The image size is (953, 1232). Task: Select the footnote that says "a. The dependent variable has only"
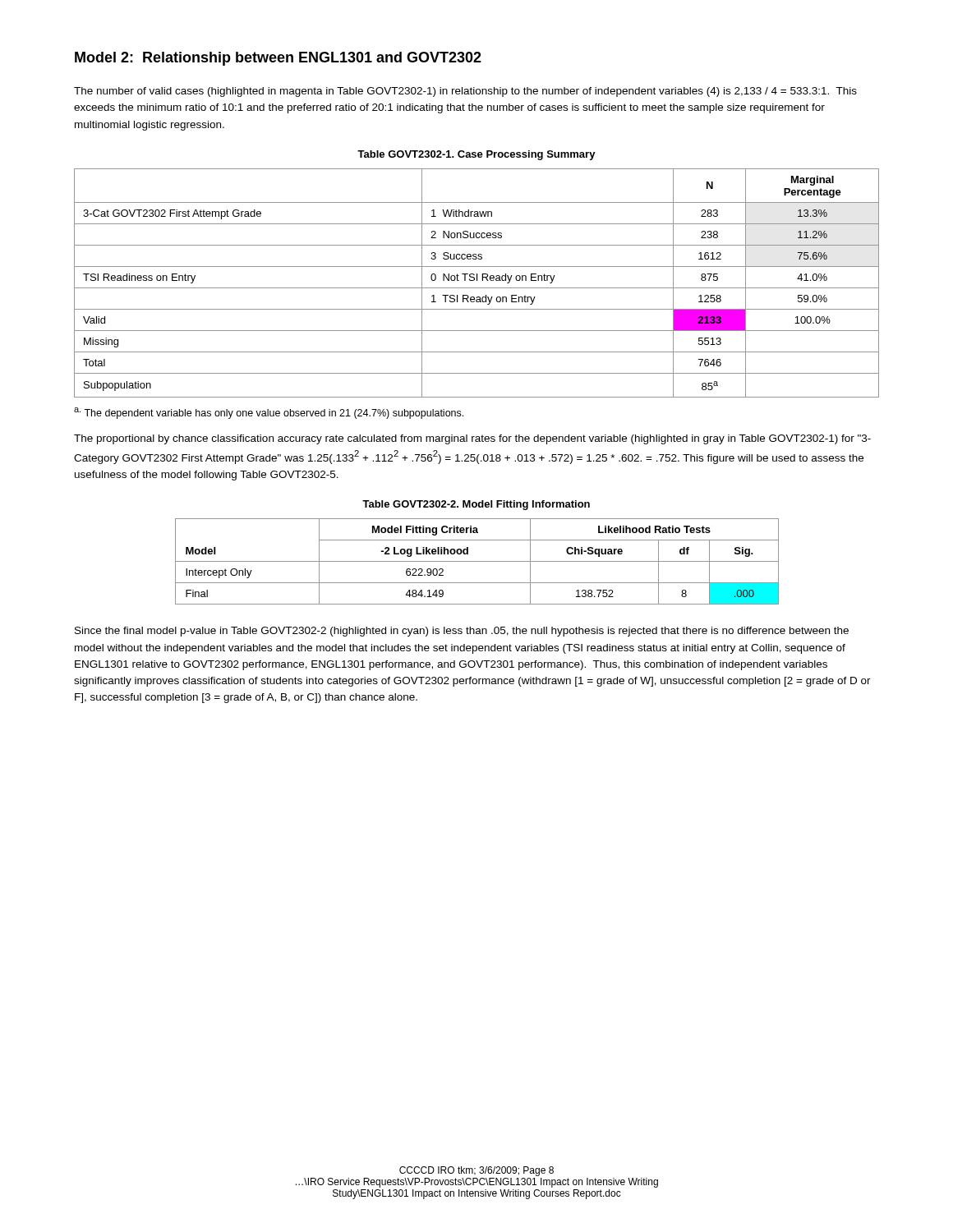(269, 412)
